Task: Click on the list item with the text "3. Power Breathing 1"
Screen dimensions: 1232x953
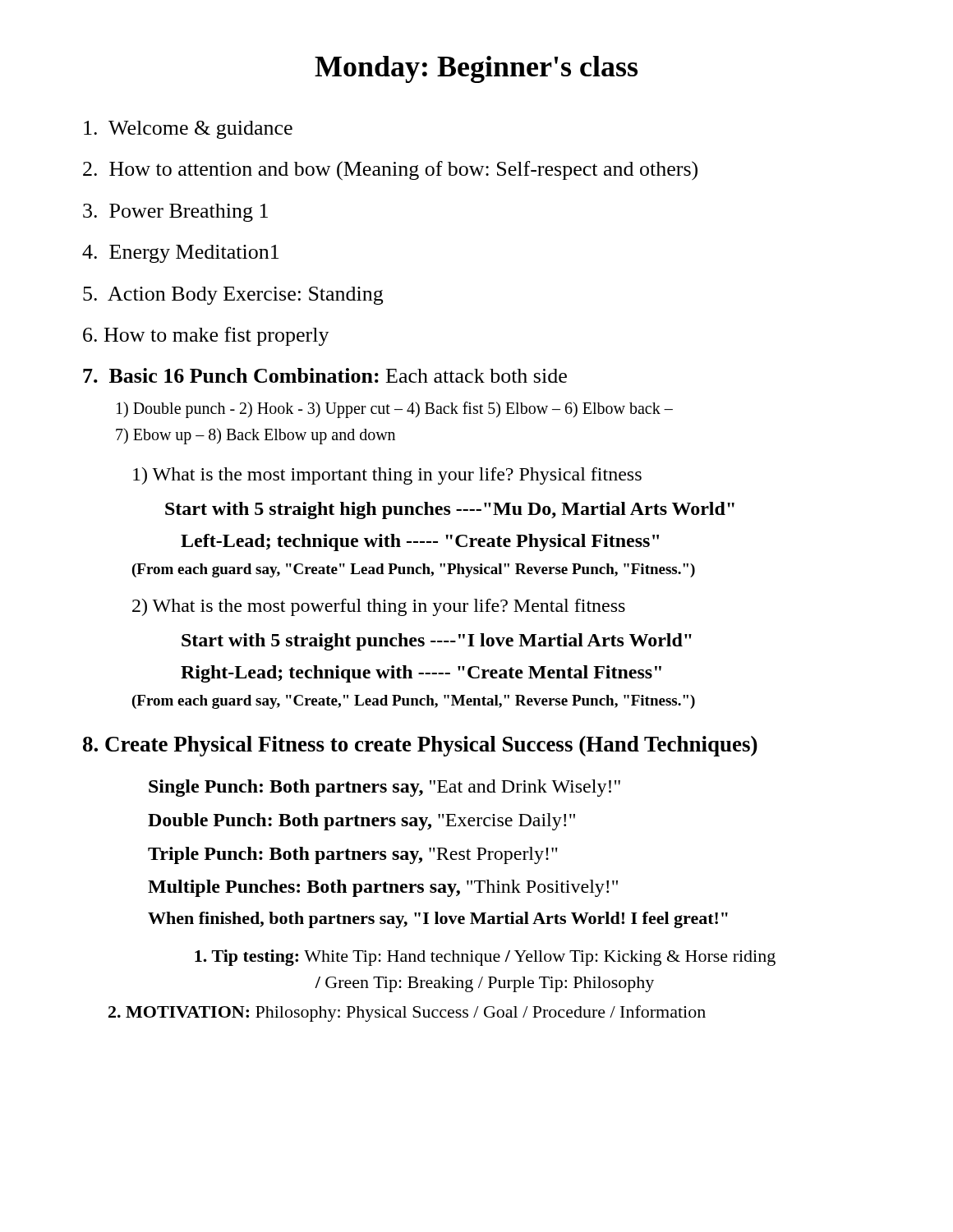Action: click(176, 210)
